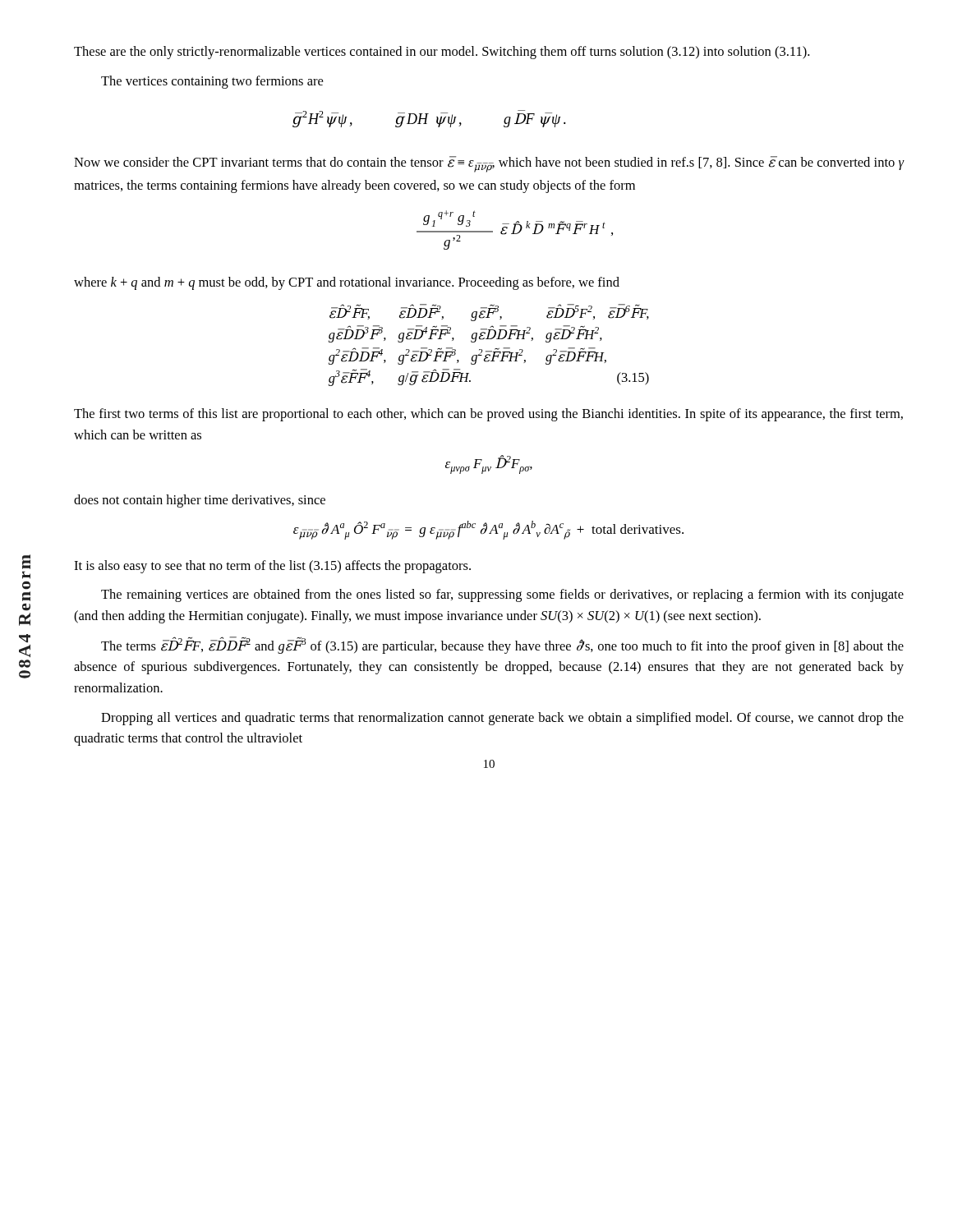This screenshot has width=953, height=1232.
Task: Find the block starting "It is also easy to see that"
Action: click(x=272, y=567)
